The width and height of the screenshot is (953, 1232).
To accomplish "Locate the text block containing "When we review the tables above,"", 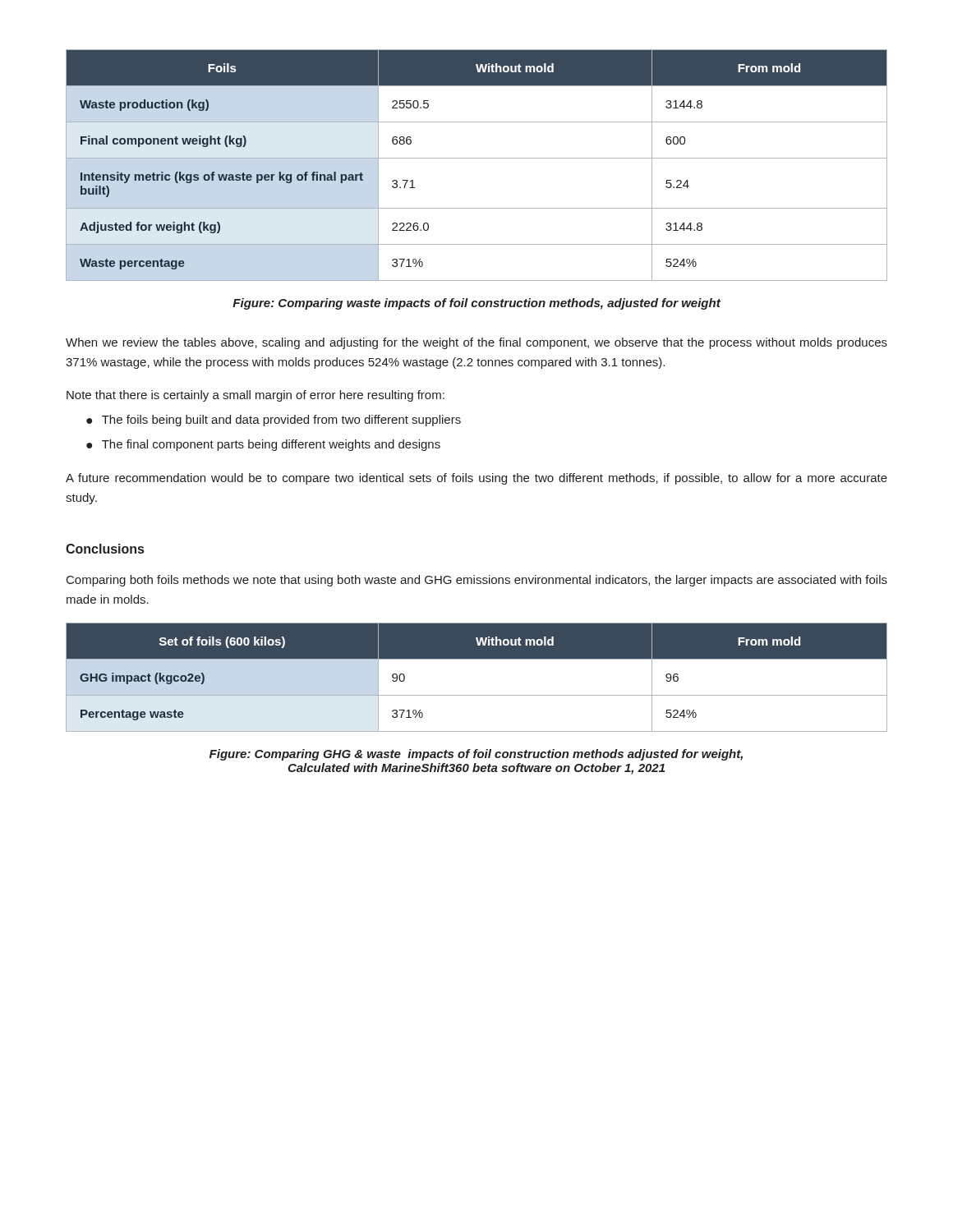I will pyautogui.click(x=476, y=352).
